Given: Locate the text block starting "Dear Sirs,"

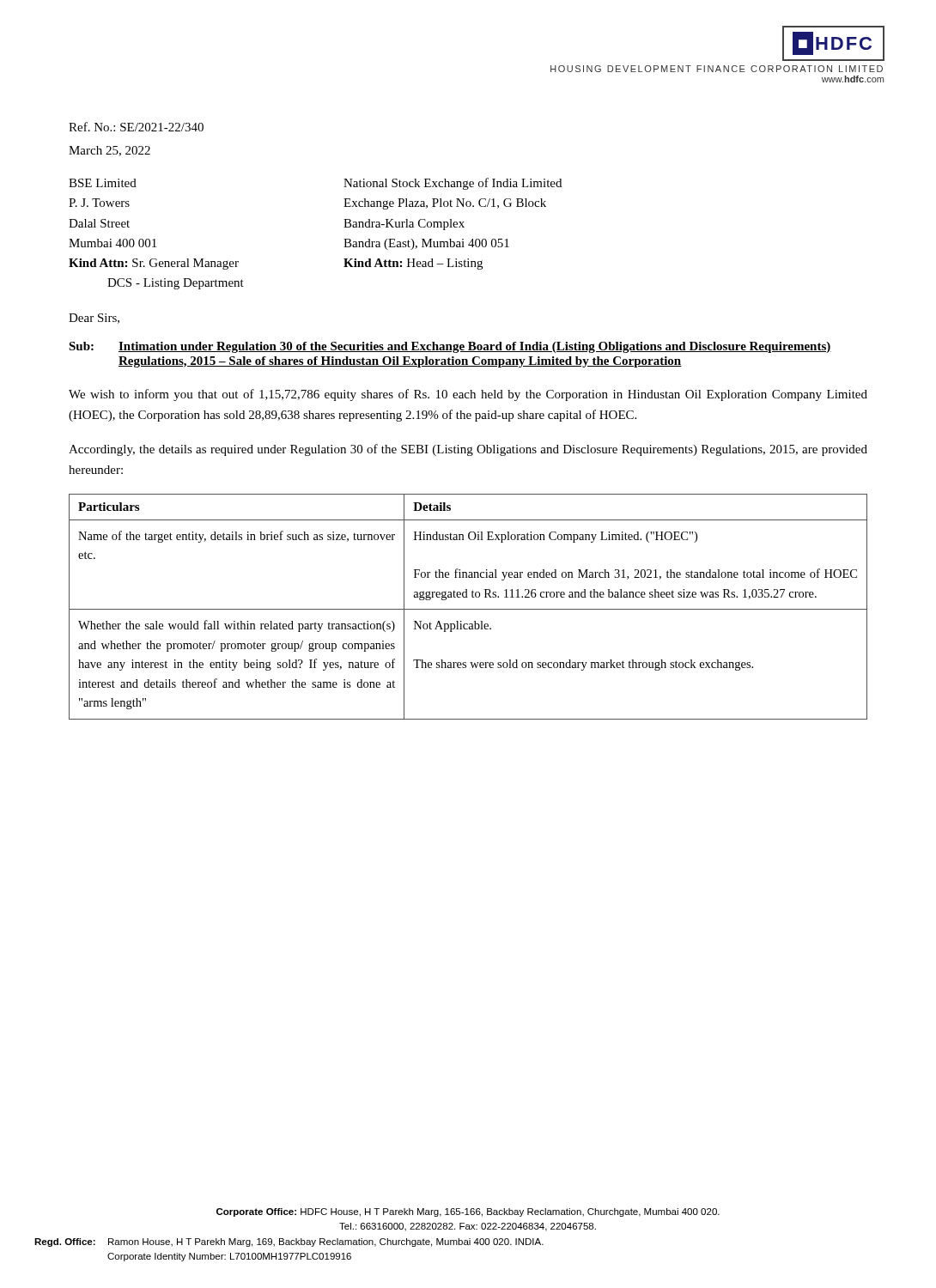Looking at the screenshot, I should [x=94, y=317].
